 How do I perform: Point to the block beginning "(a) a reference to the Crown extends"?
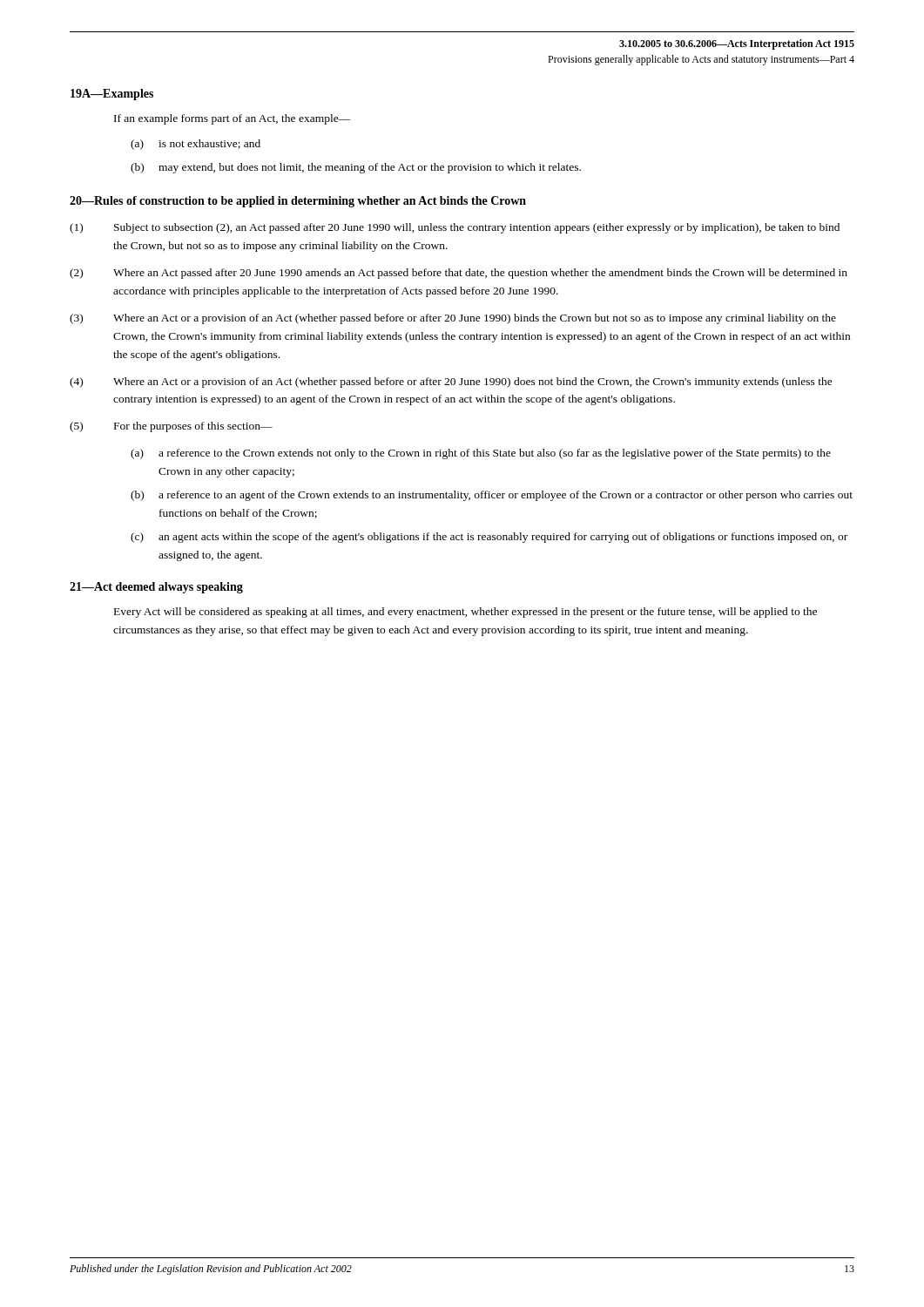point(492,463)
